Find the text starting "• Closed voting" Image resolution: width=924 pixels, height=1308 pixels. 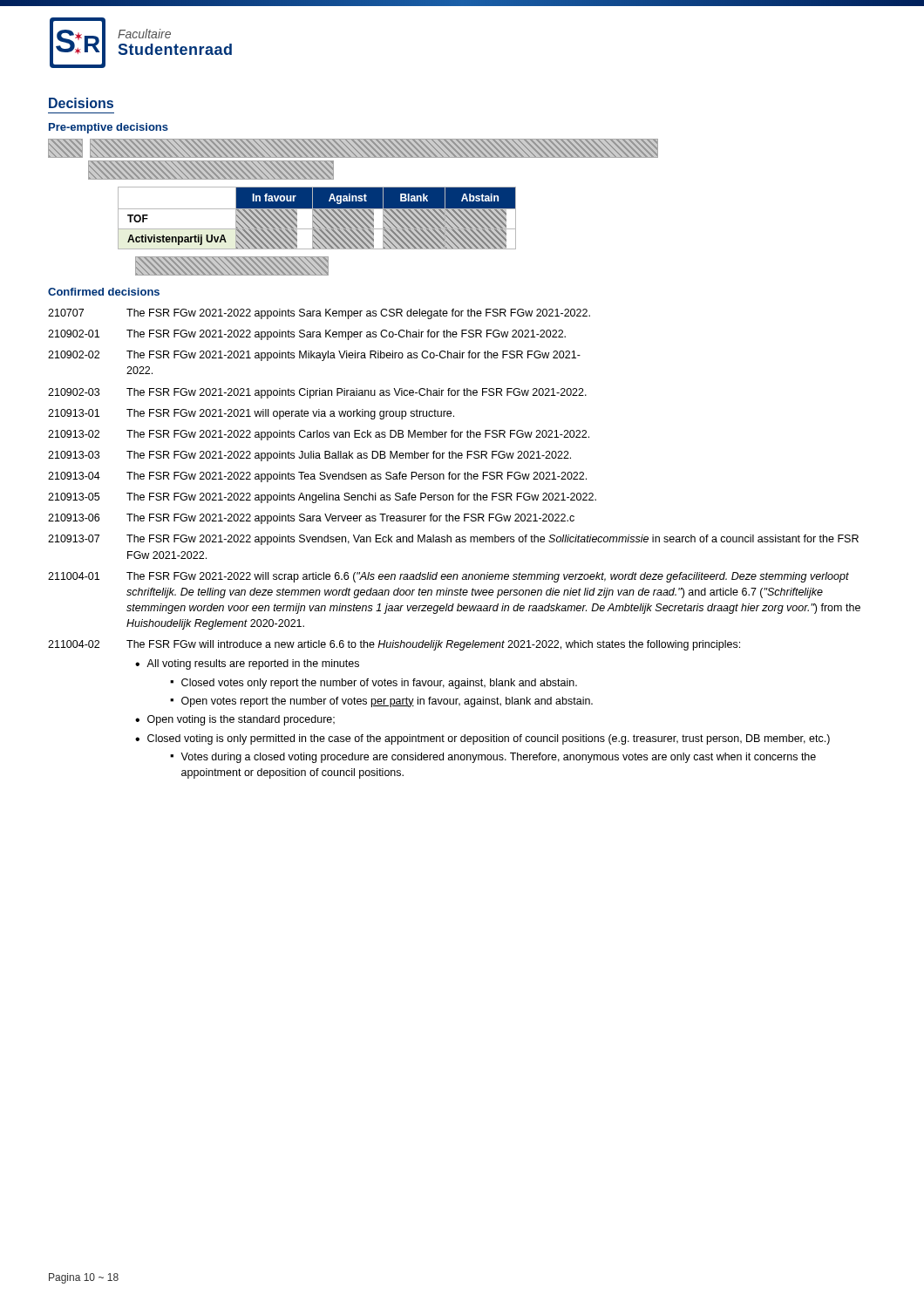483,739
